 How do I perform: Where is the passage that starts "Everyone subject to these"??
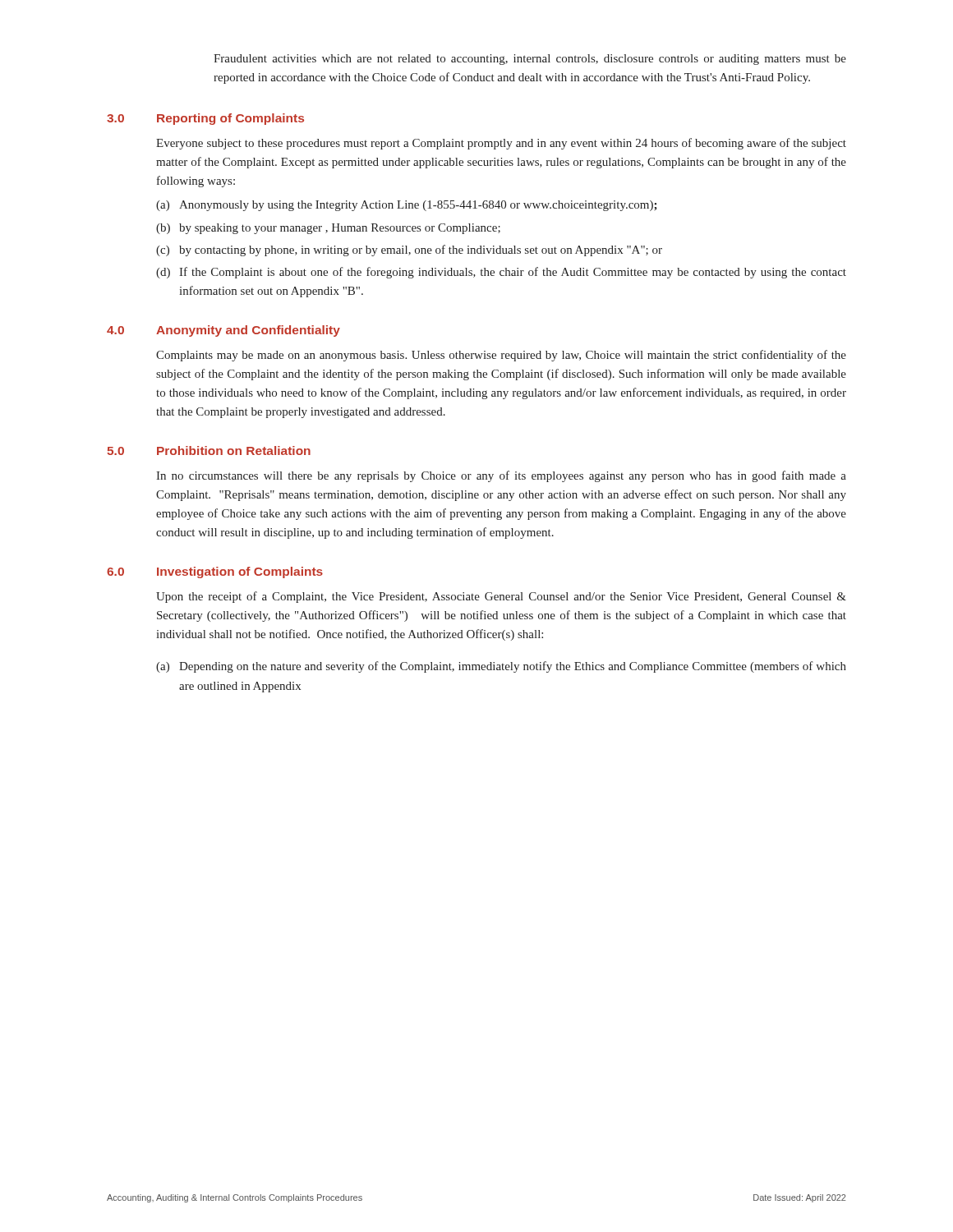pos(501,162)
